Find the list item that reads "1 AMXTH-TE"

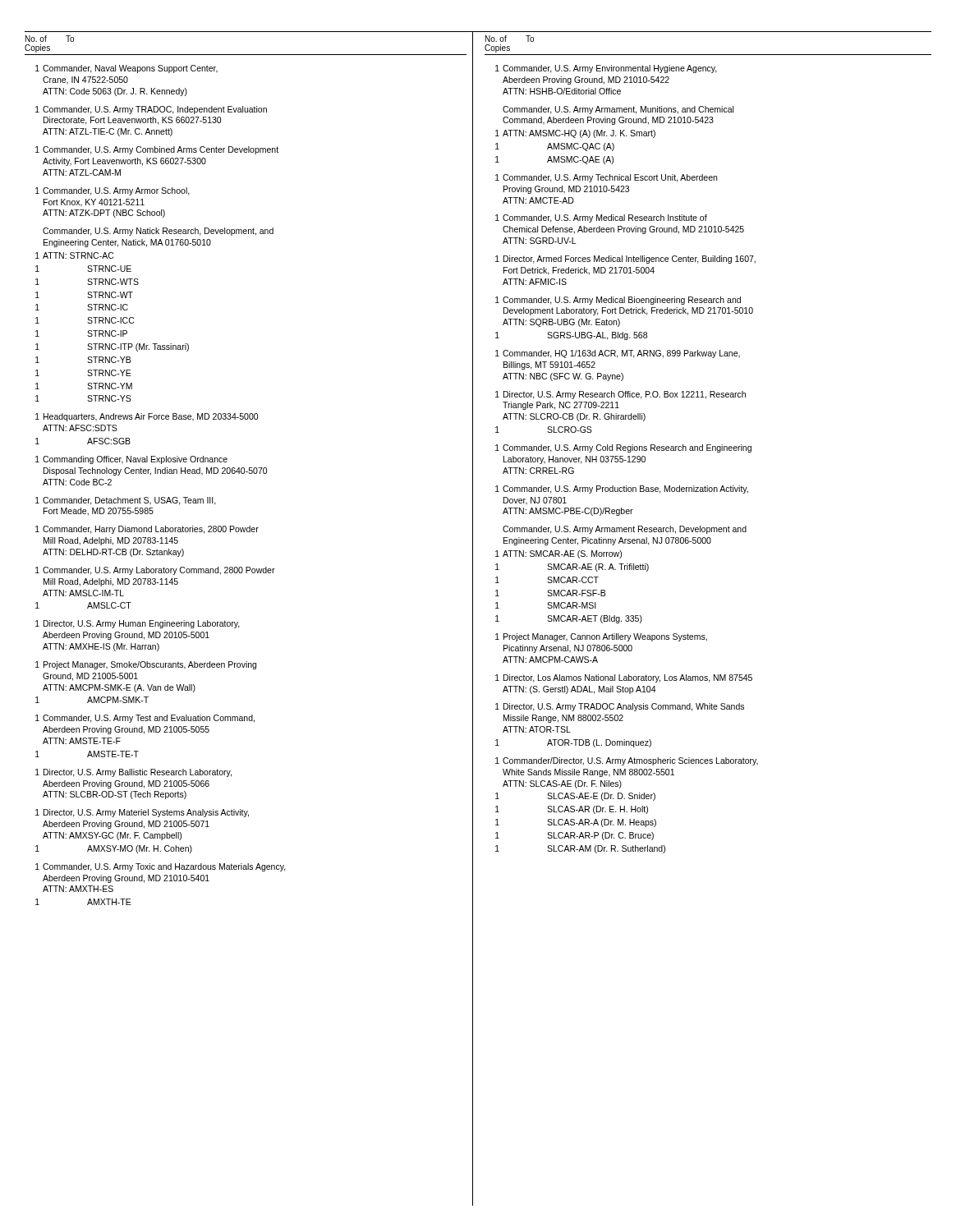point(37,901)
